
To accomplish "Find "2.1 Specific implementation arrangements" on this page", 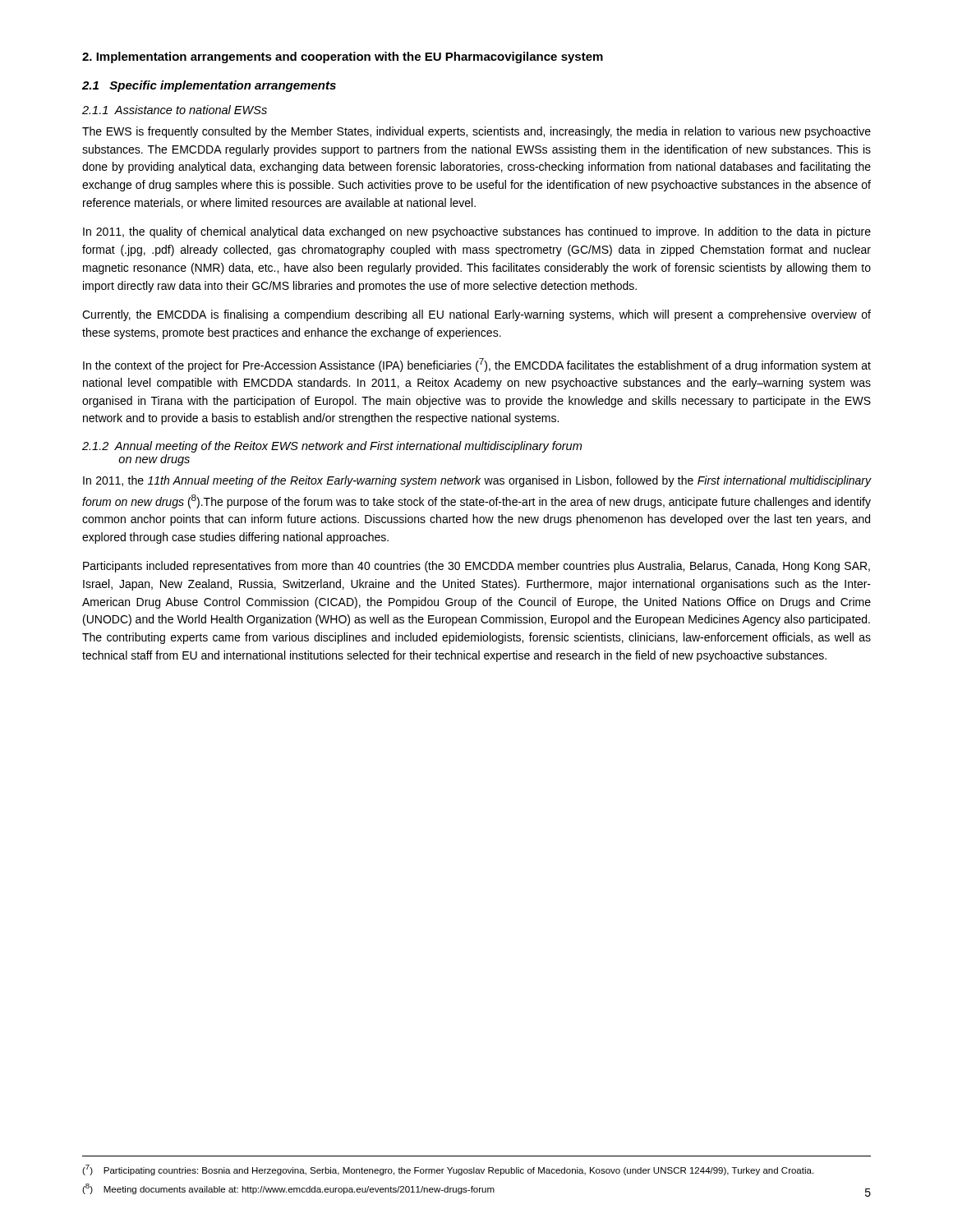I will 209,85.
